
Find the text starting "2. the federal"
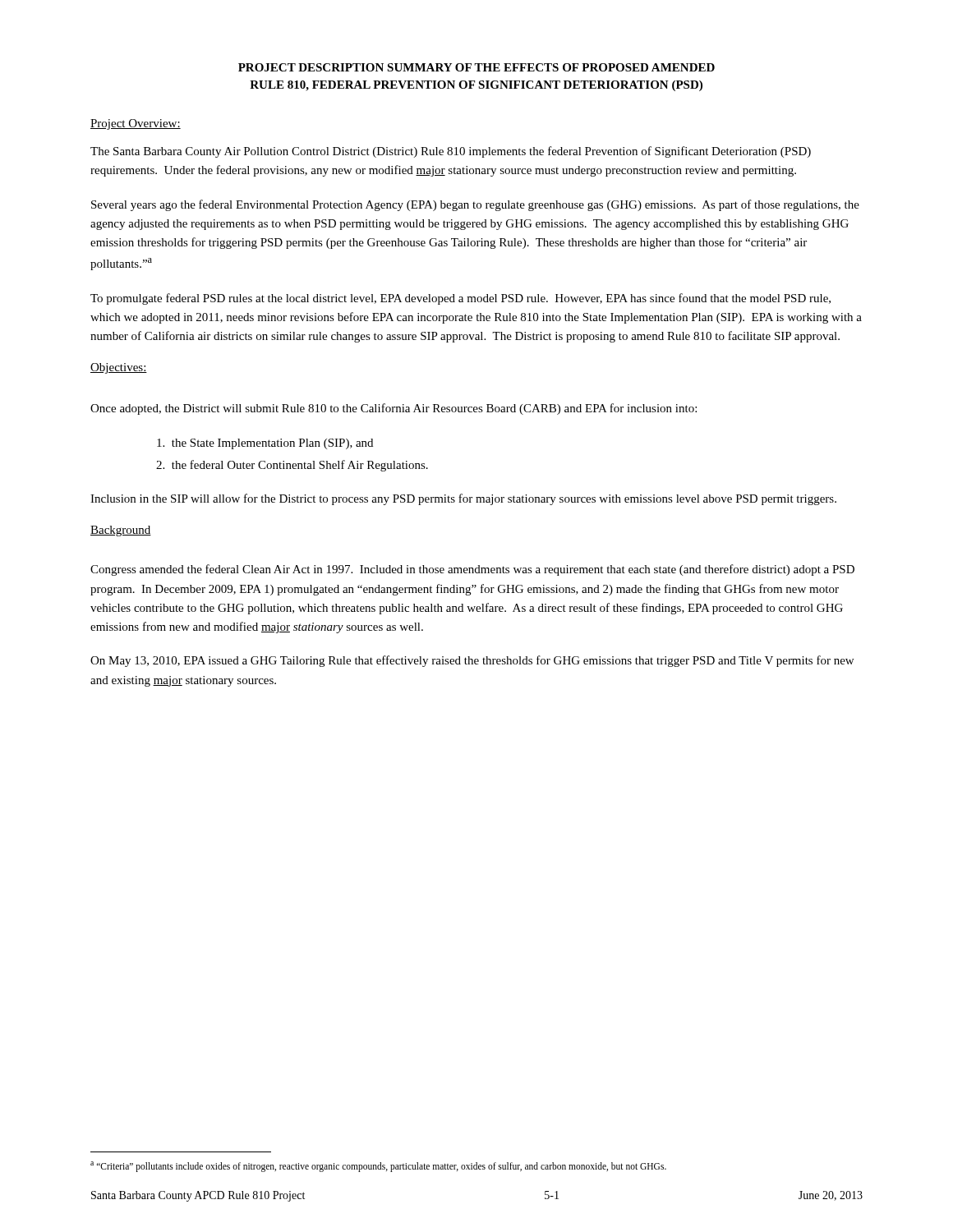292,465
